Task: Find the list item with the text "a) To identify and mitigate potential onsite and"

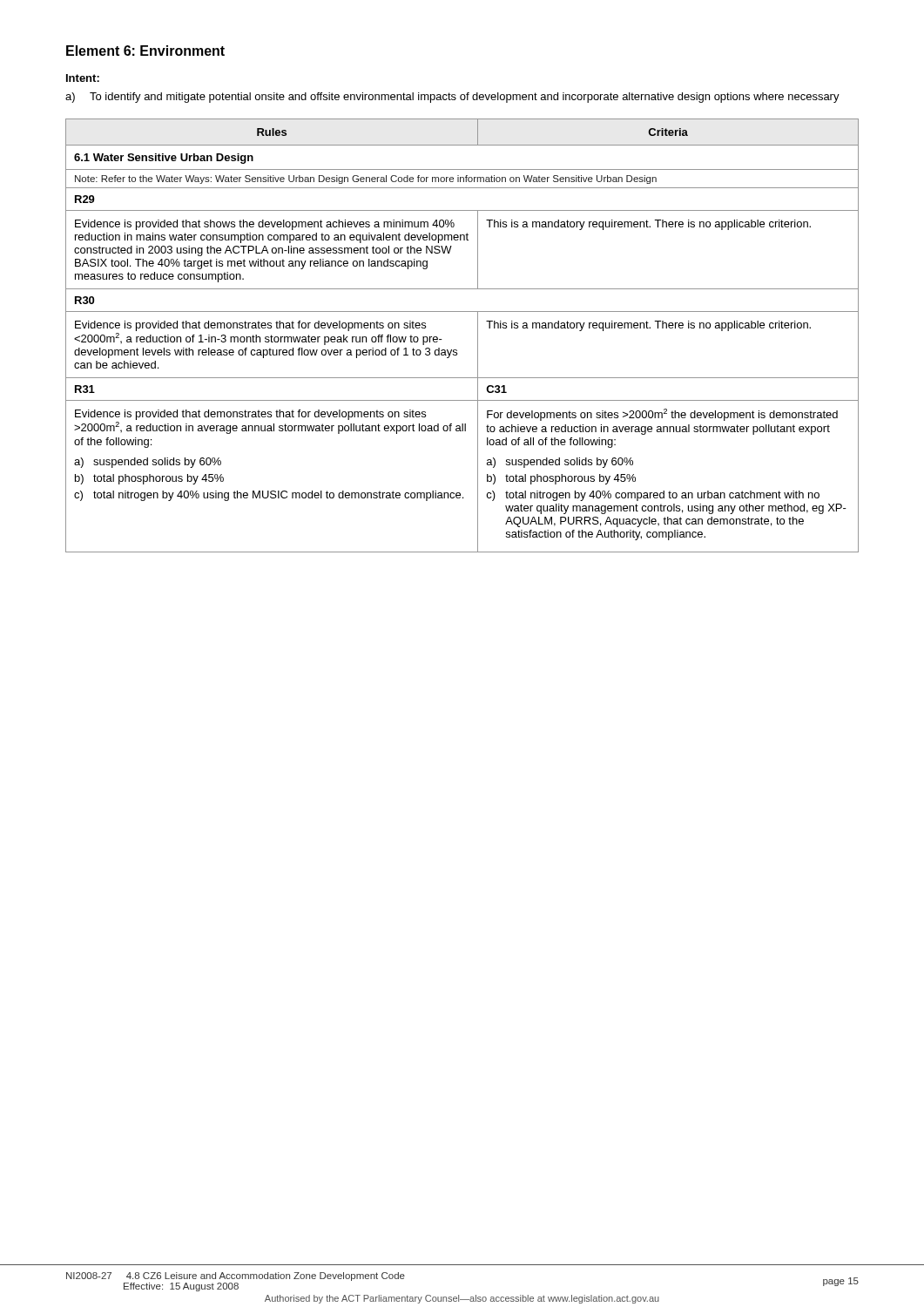Action: coord(452,96)
